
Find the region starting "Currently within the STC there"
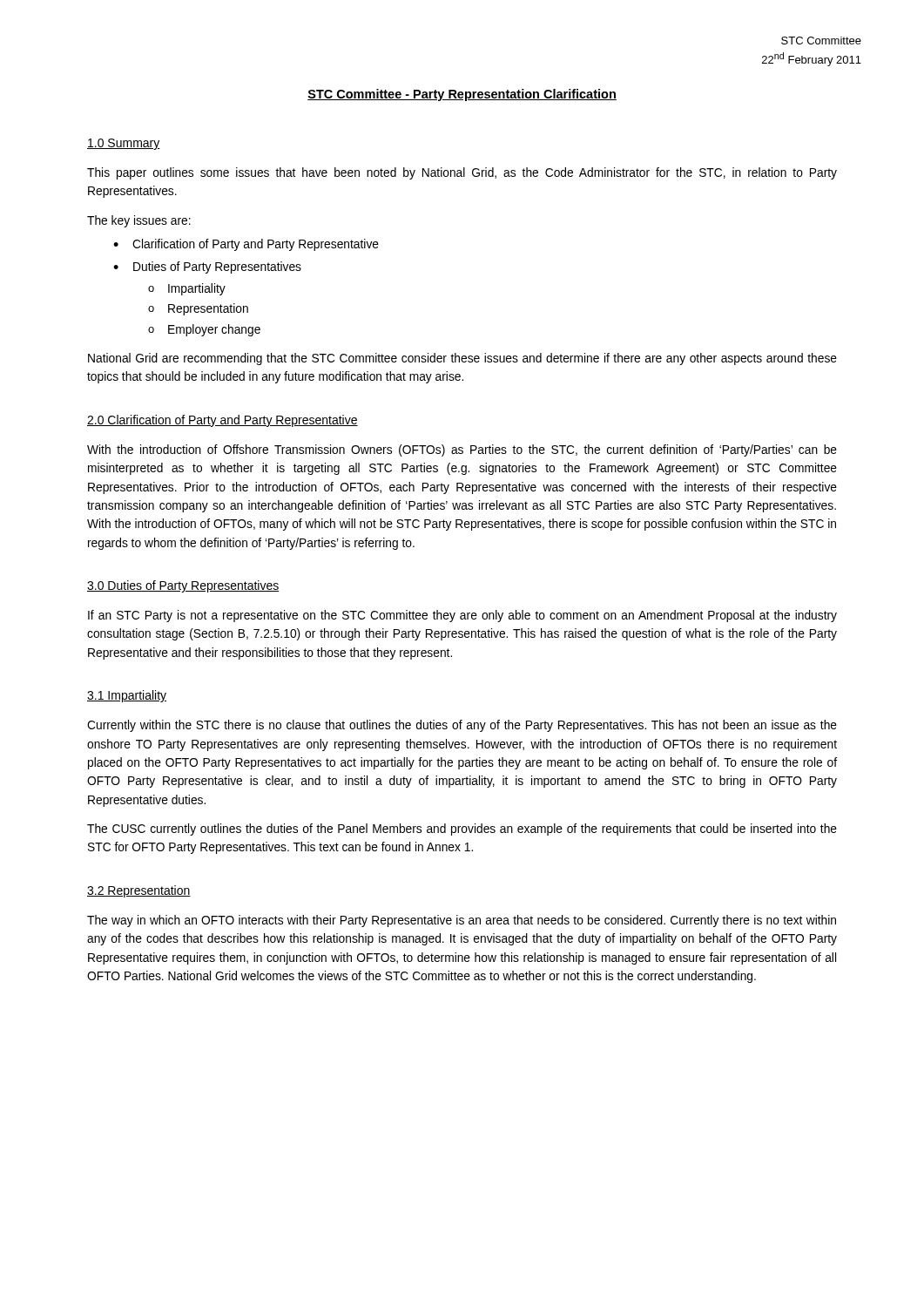(x=462, y=763)
